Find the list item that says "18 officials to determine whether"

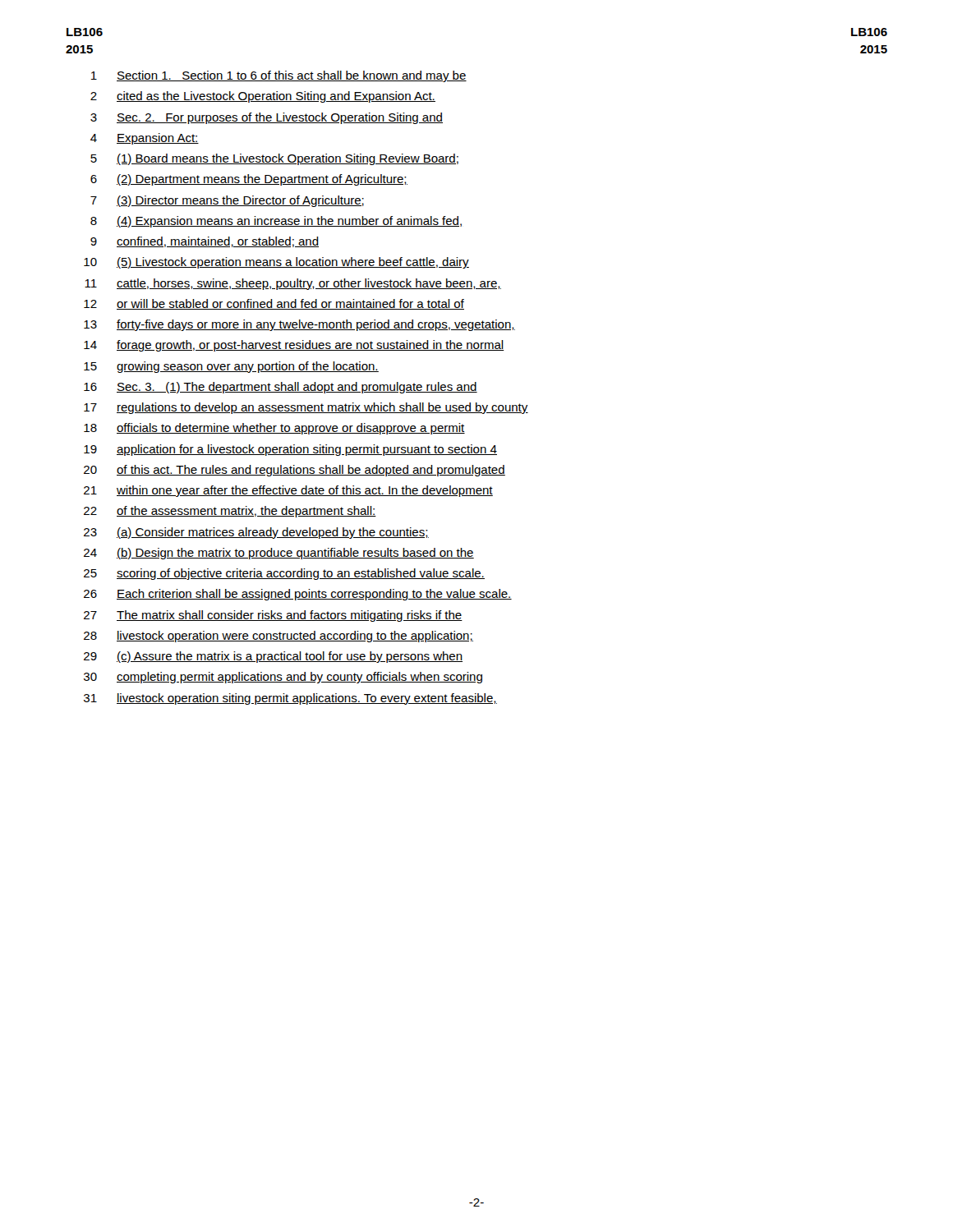(x=274, y=429)
